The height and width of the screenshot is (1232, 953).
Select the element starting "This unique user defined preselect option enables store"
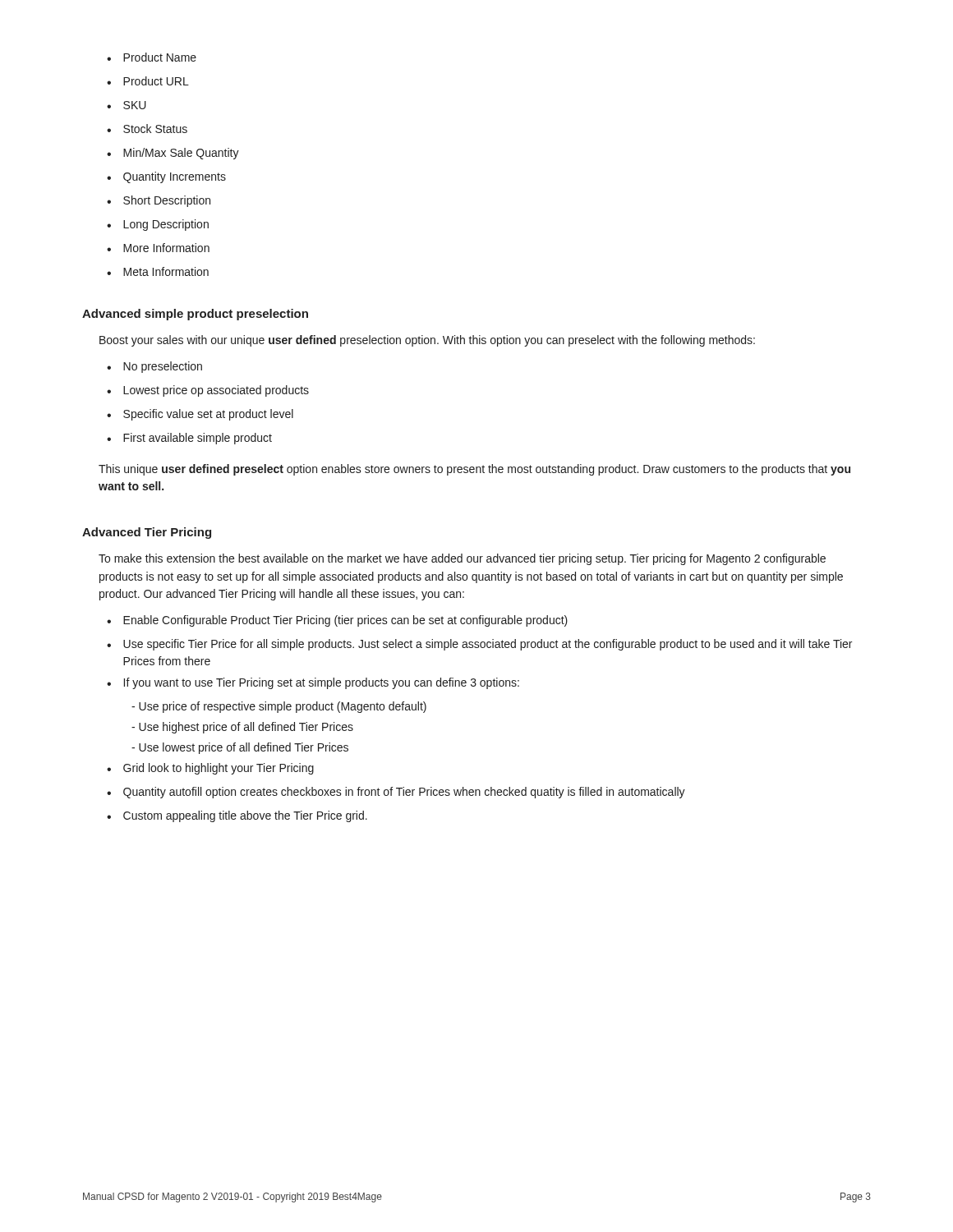coord(475,478)
